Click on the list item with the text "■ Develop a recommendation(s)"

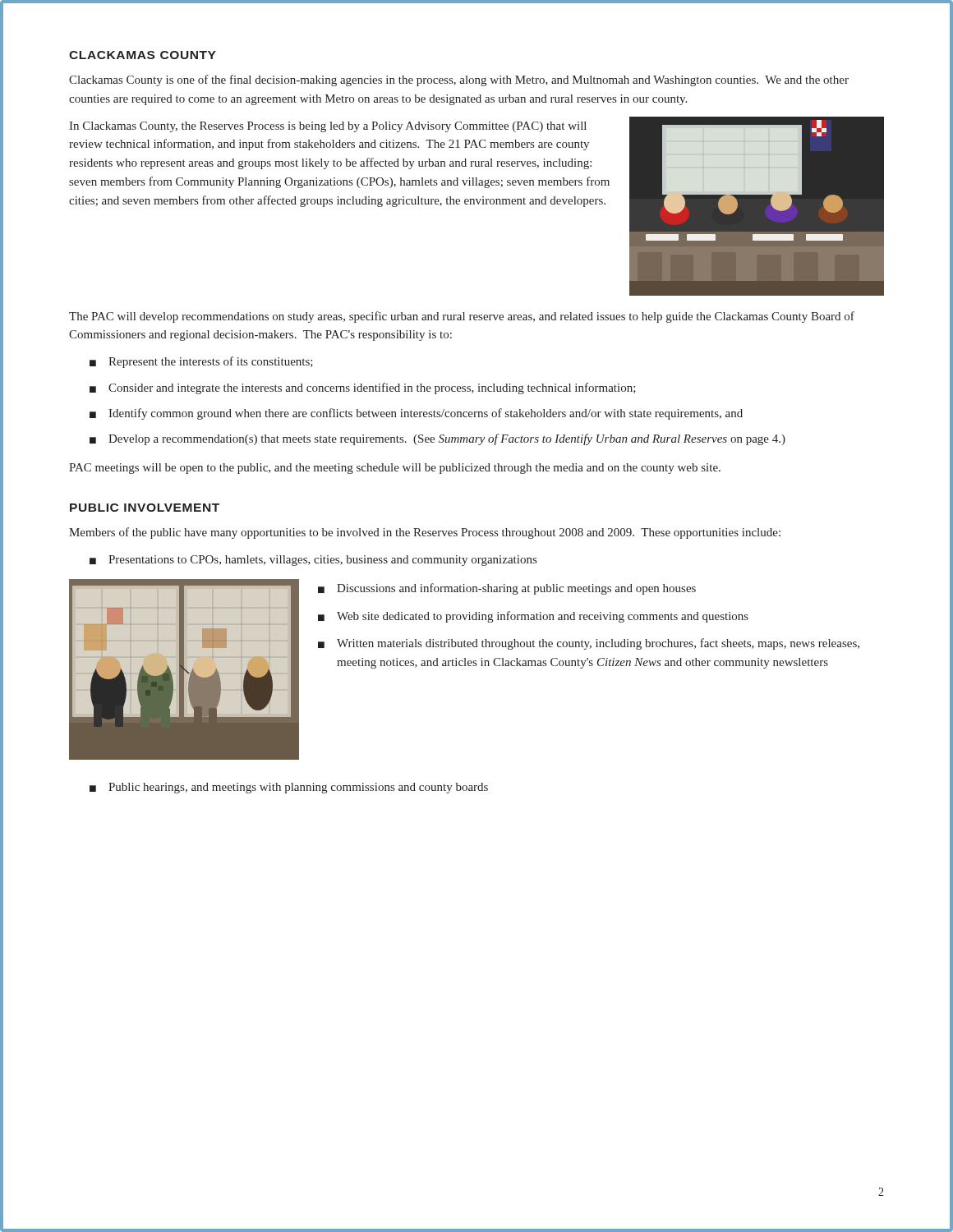pos(486,440)
